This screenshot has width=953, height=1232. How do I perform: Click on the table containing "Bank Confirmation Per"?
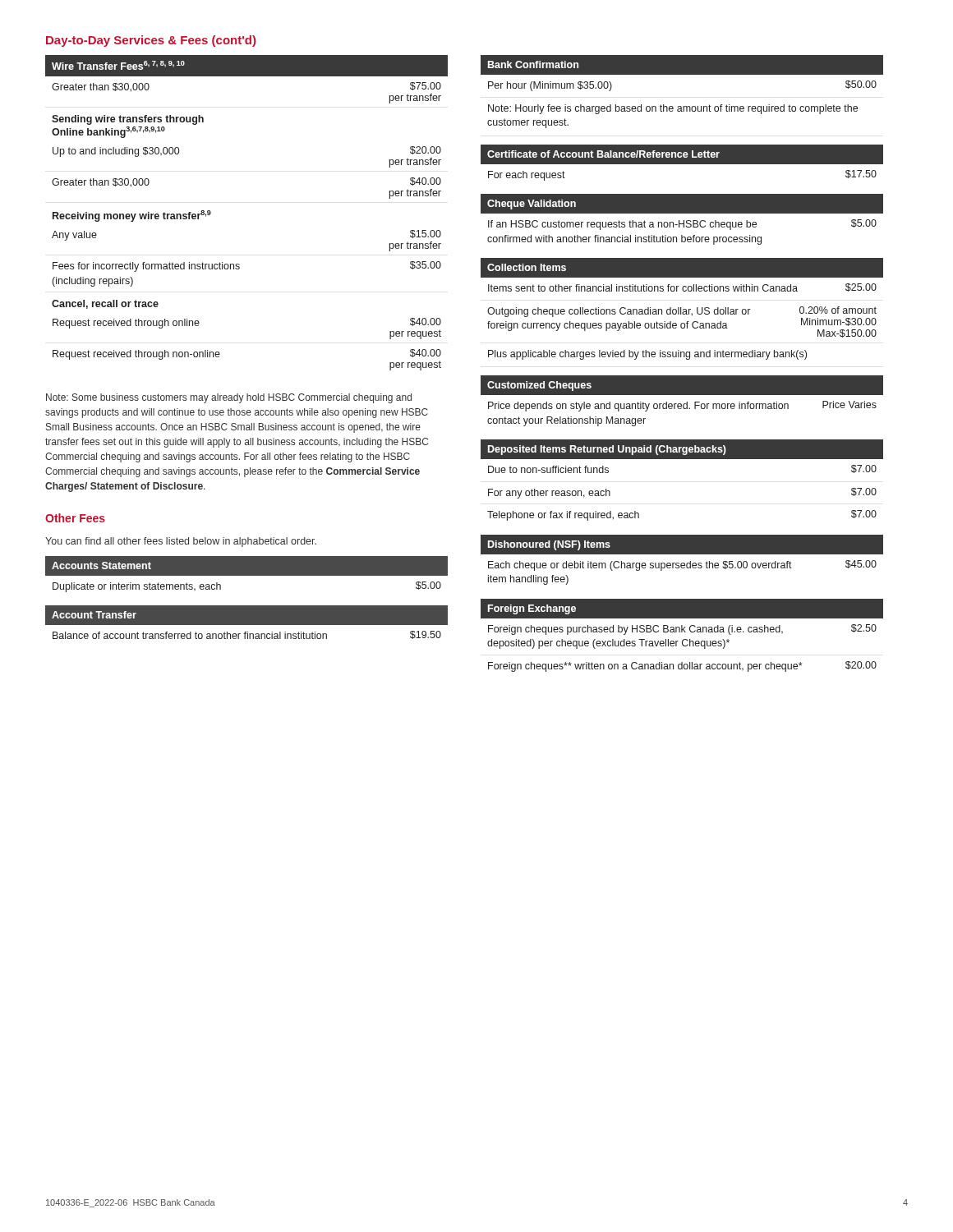point(682,95)
